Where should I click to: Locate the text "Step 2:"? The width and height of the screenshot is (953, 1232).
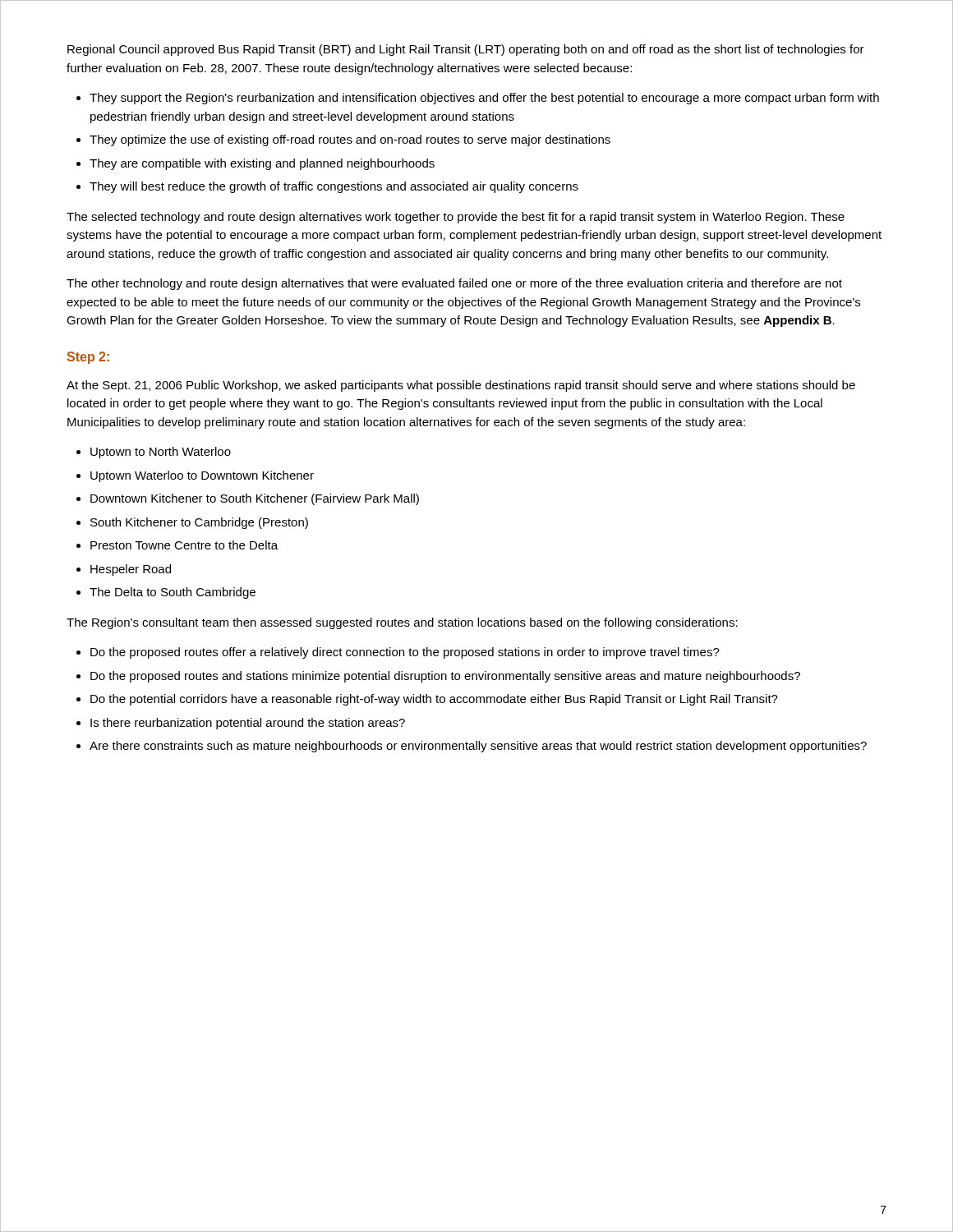pyautogui.click(x=88, y=356)
